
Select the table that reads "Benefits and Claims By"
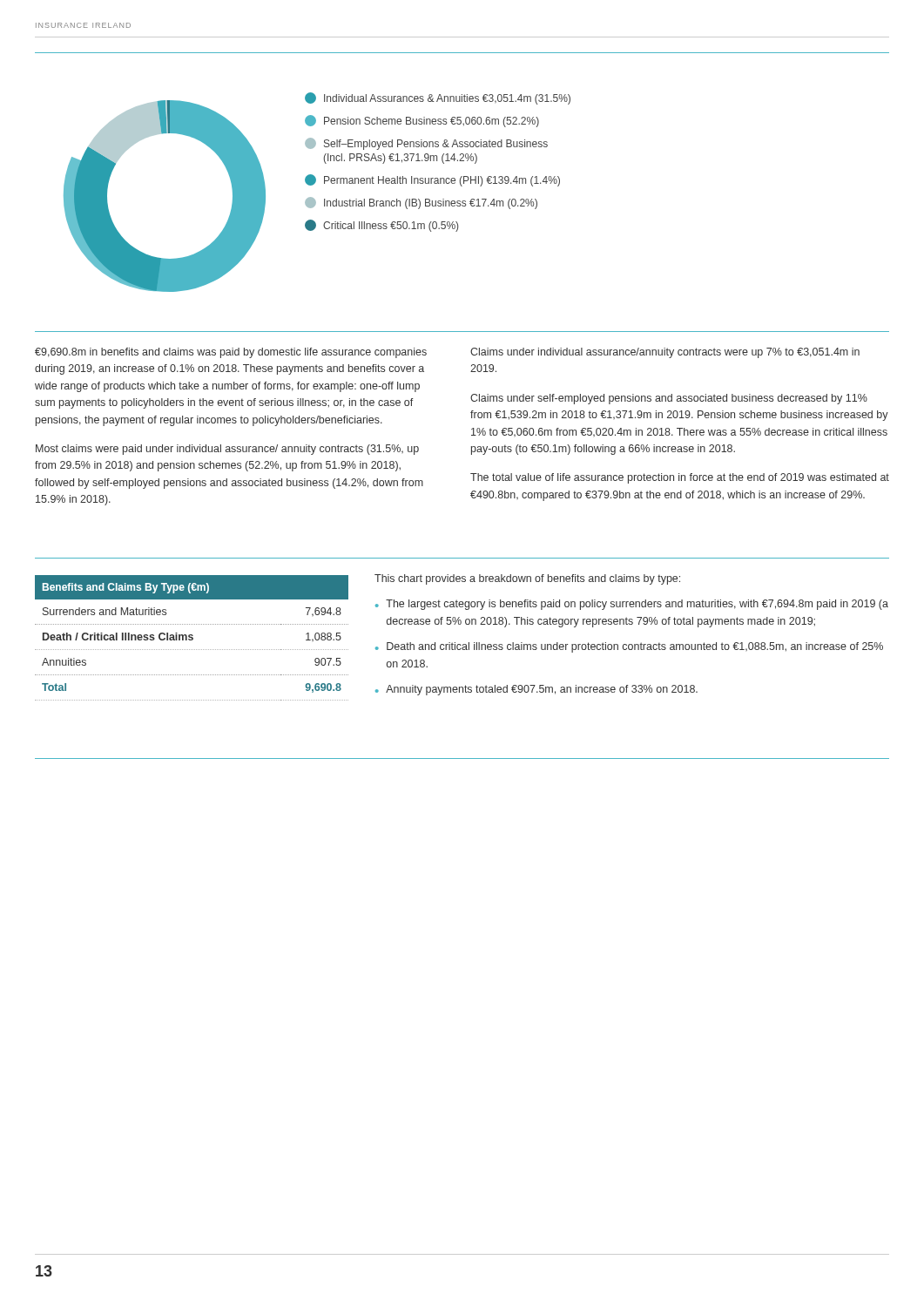[x=192, y=638]
